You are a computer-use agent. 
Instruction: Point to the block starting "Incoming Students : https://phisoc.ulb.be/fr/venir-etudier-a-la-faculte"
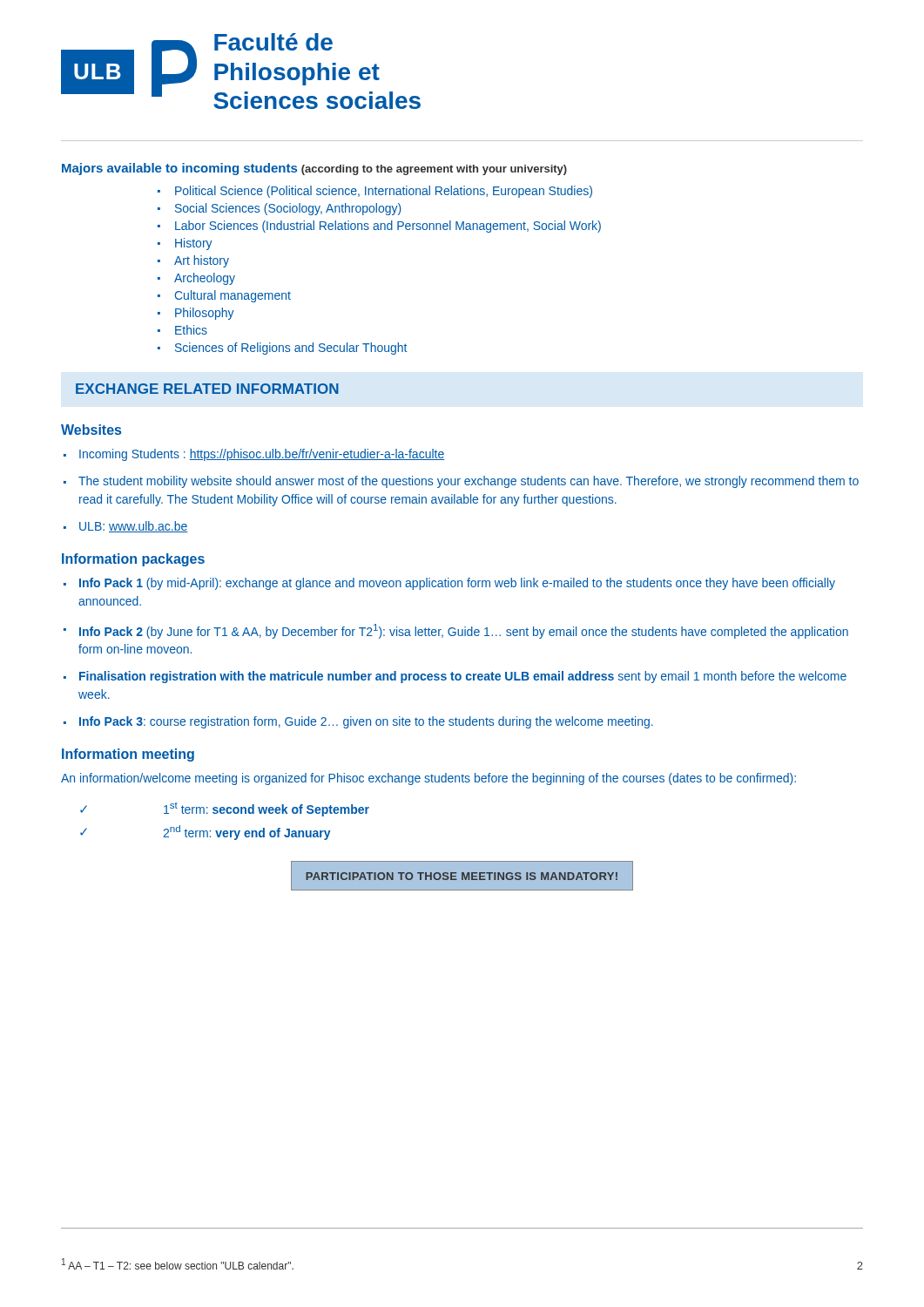pos(261,454)
